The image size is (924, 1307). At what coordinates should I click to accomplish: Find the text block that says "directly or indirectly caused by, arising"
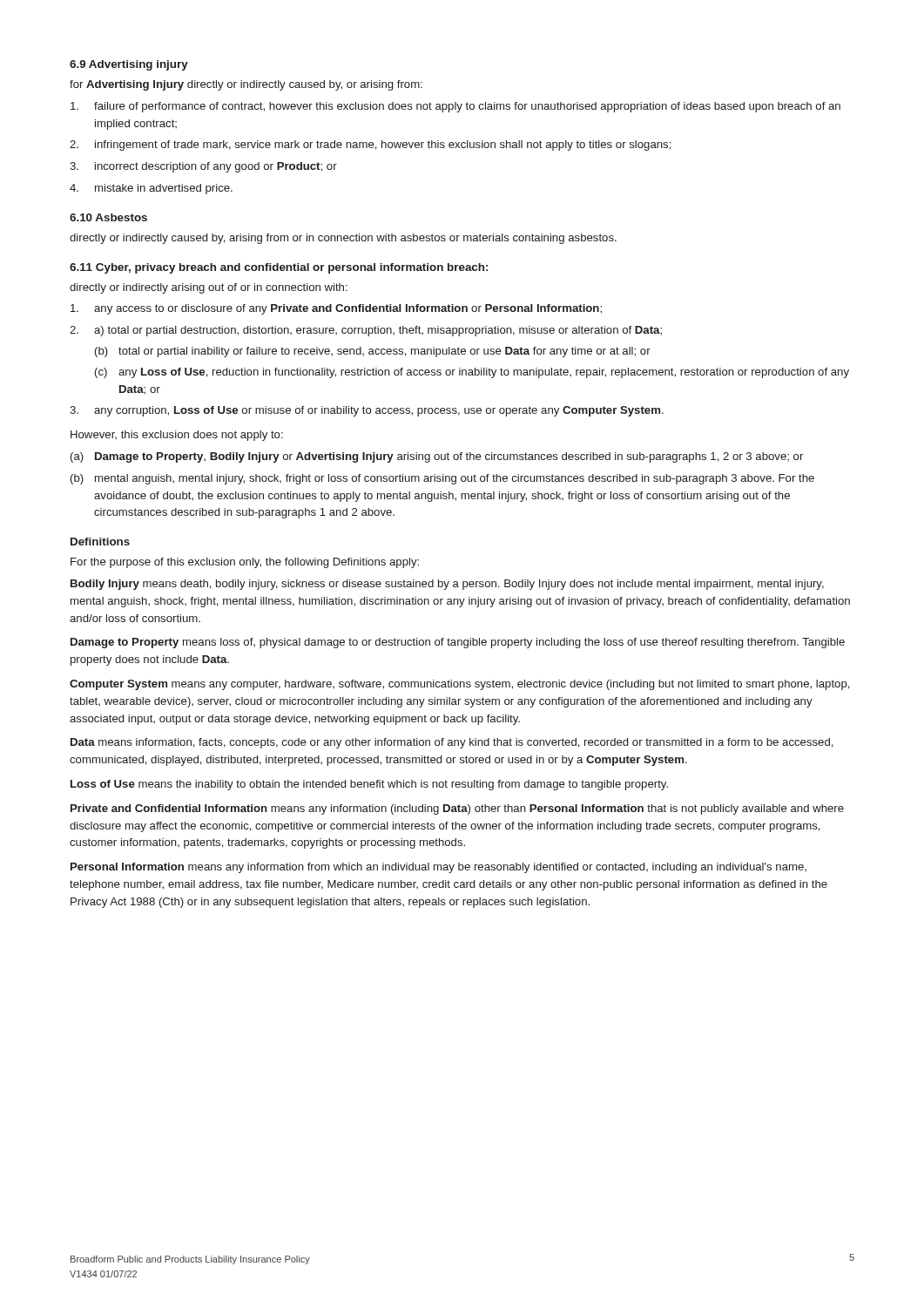tap(343, 237)
